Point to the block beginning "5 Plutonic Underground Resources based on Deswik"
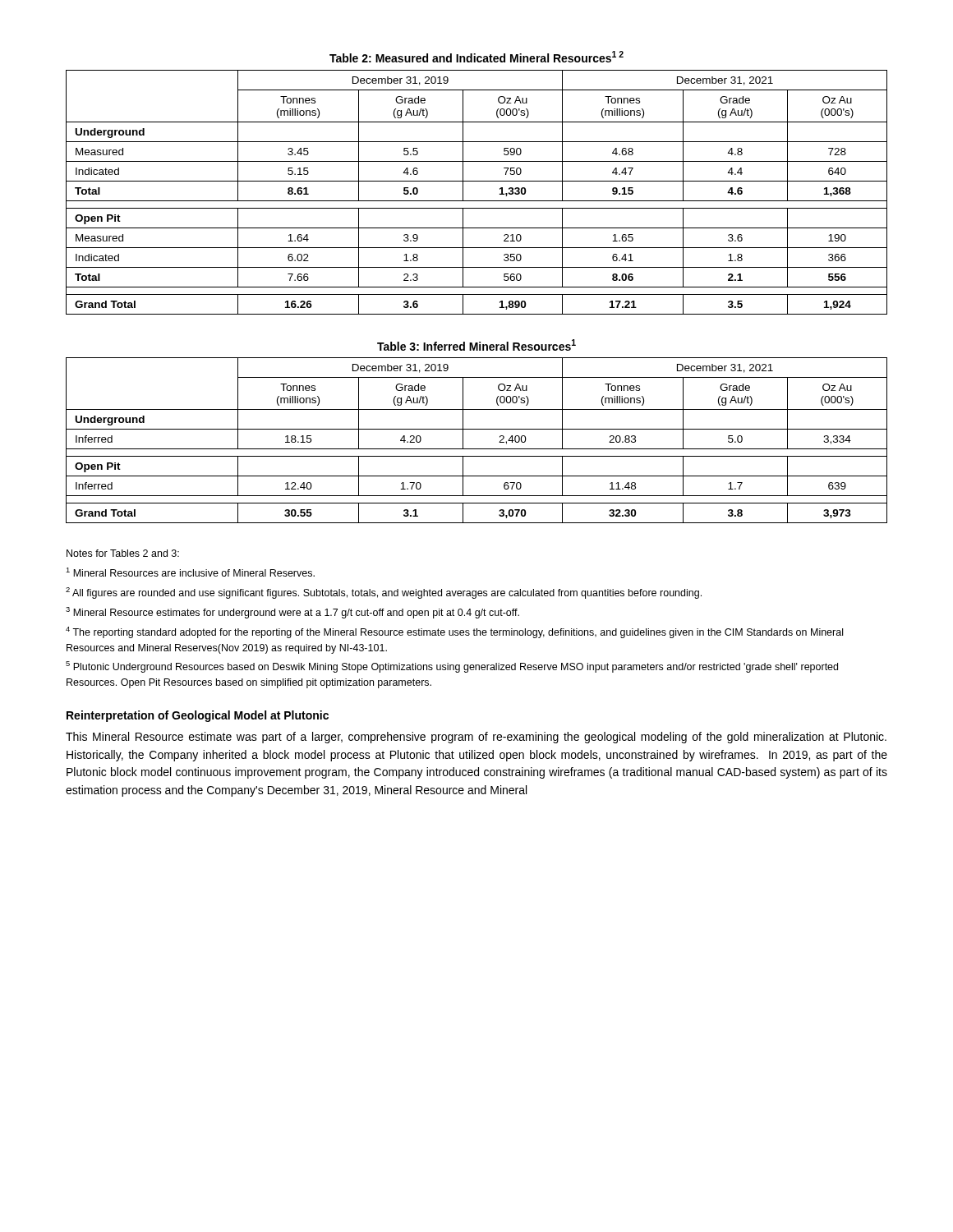 pyautogui.click(x=476, y=675)
